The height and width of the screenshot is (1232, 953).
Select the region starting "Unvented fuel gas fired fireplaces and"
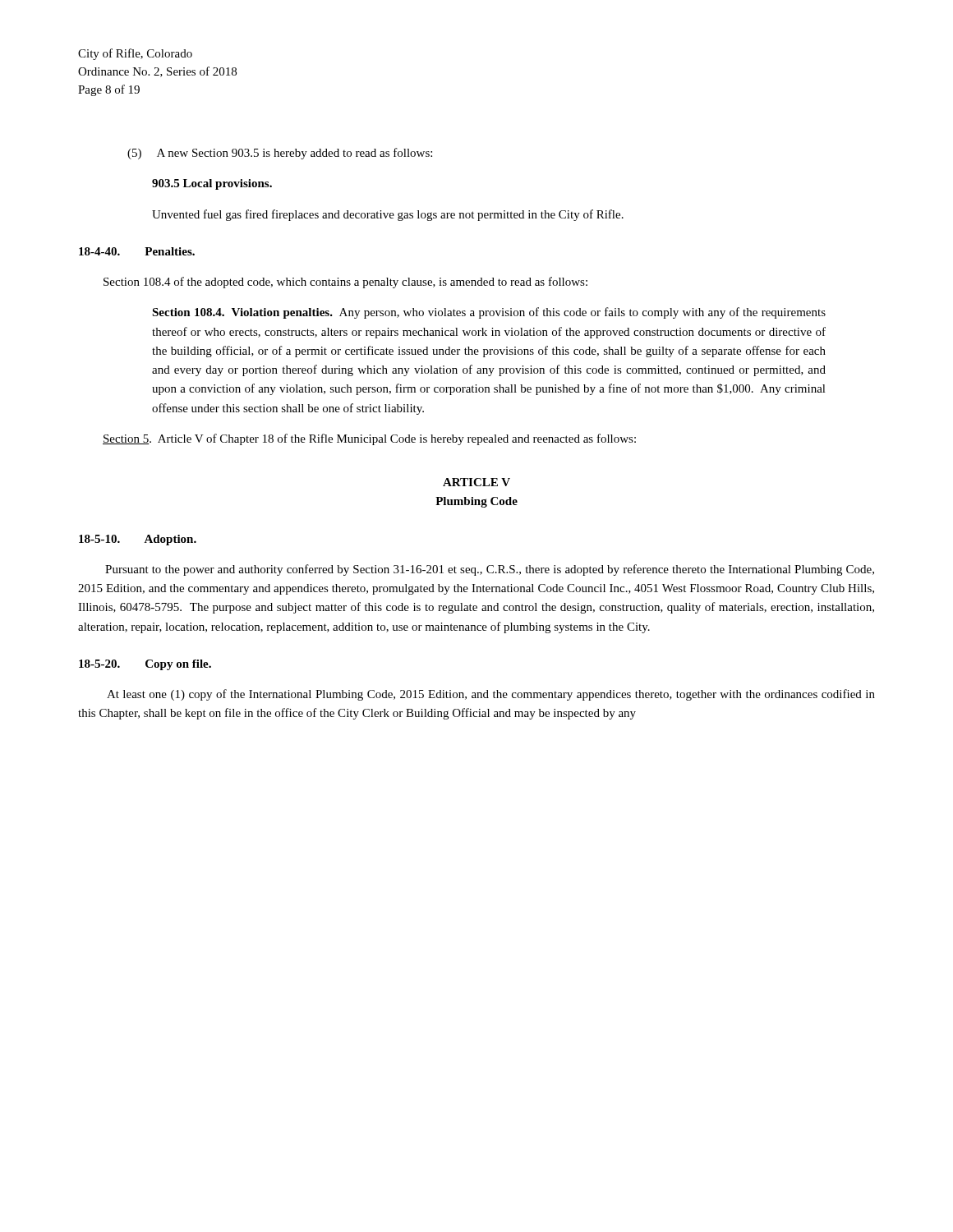(489, 214)
